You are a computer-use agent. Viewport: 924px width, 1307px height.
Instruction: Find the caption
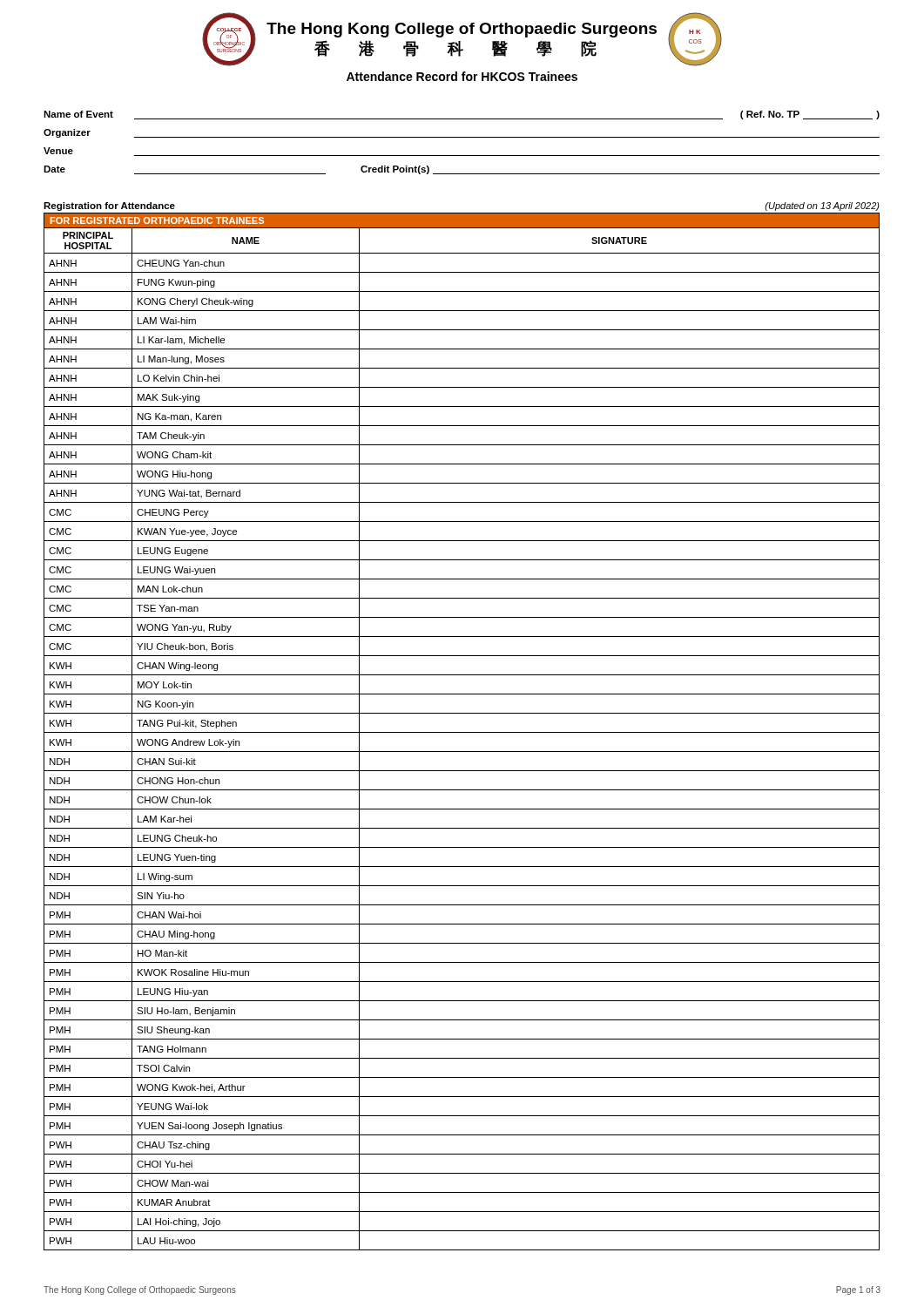(822, 206)
